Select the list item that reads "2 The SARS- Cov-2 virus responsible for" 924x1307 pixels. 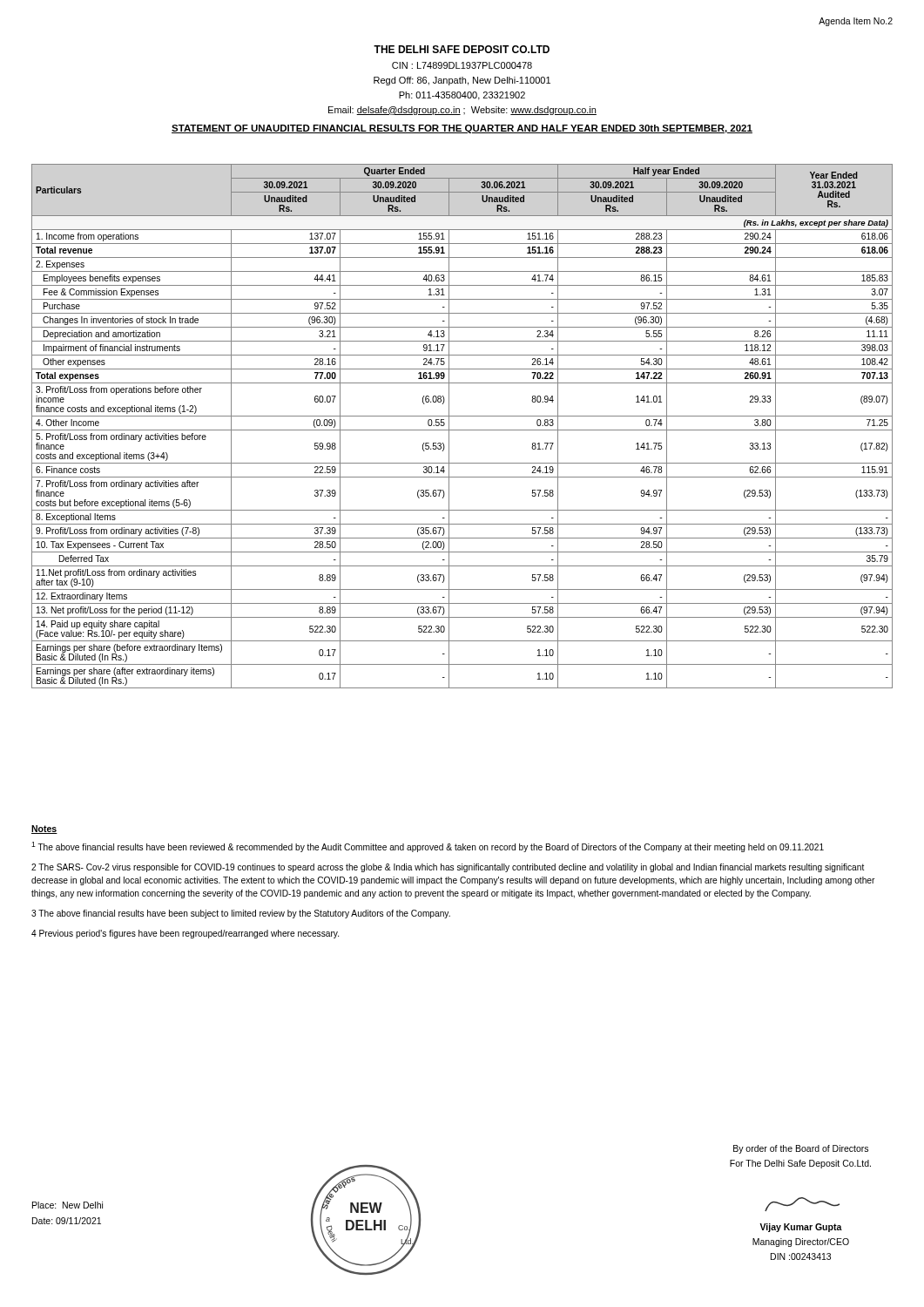pyautogui.click(x=453, y=881)
